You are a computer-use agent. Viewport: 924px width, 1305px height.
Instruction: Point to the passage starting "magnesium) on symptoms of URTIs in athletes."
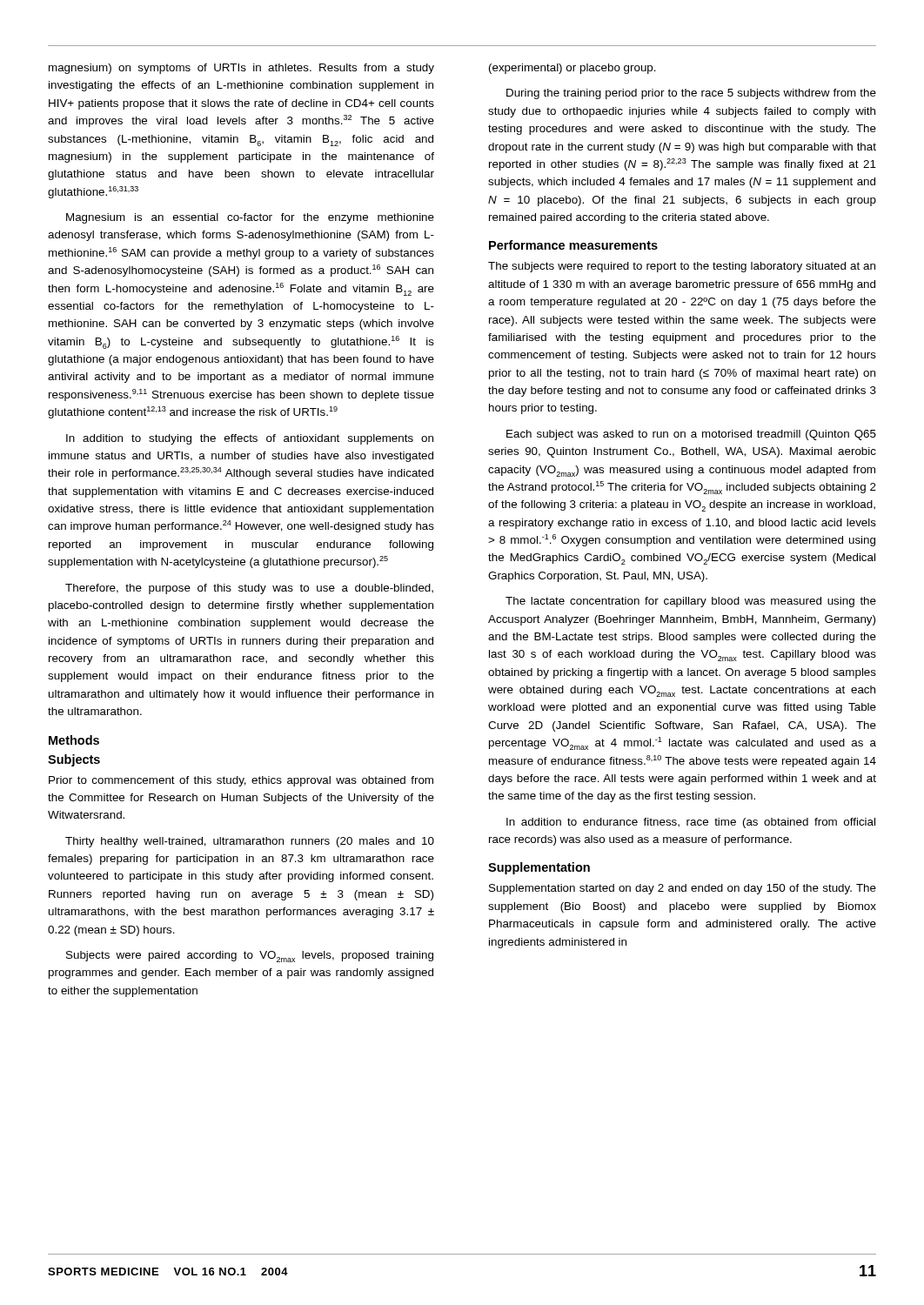tap(241, 130)
